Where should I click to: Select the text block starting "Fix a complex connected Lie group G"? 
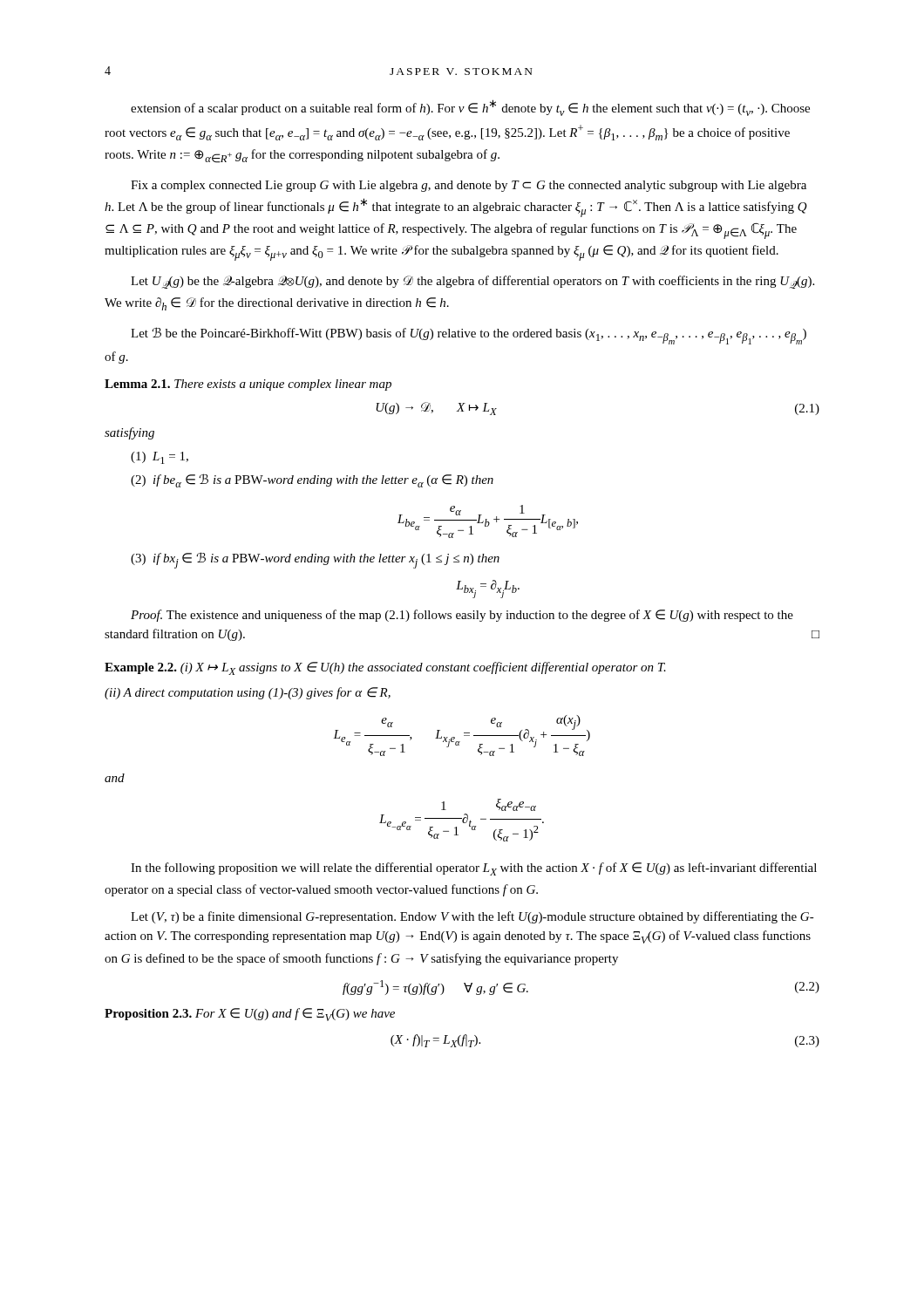(x=456, y=219)
